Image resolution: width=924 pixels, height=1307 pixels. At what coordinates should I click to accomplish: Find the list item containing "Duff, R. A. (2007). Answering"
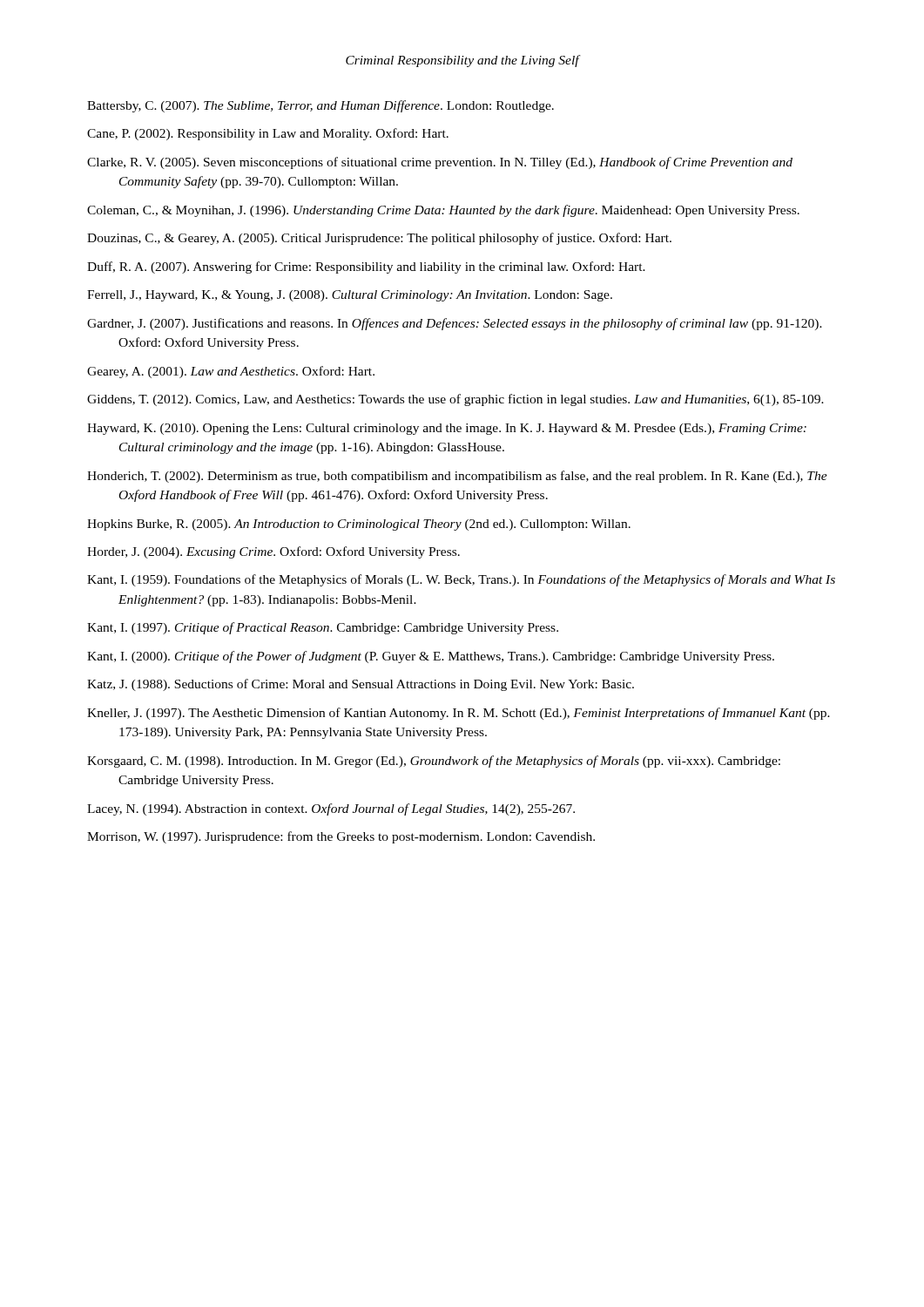pos(366,266)
